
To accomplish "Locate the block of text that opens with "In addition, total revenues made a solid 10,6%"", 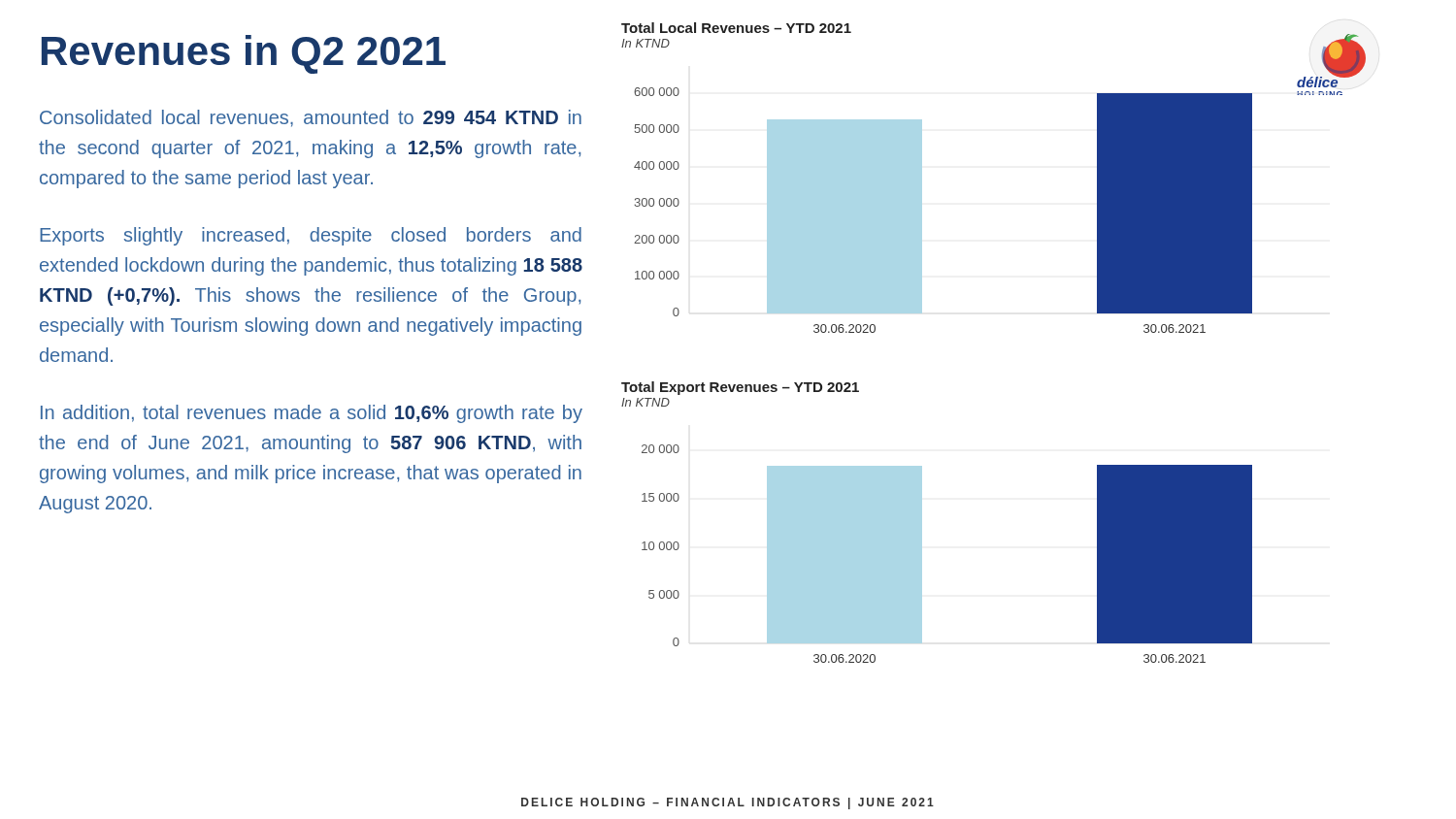I will [x=311, y=458].
